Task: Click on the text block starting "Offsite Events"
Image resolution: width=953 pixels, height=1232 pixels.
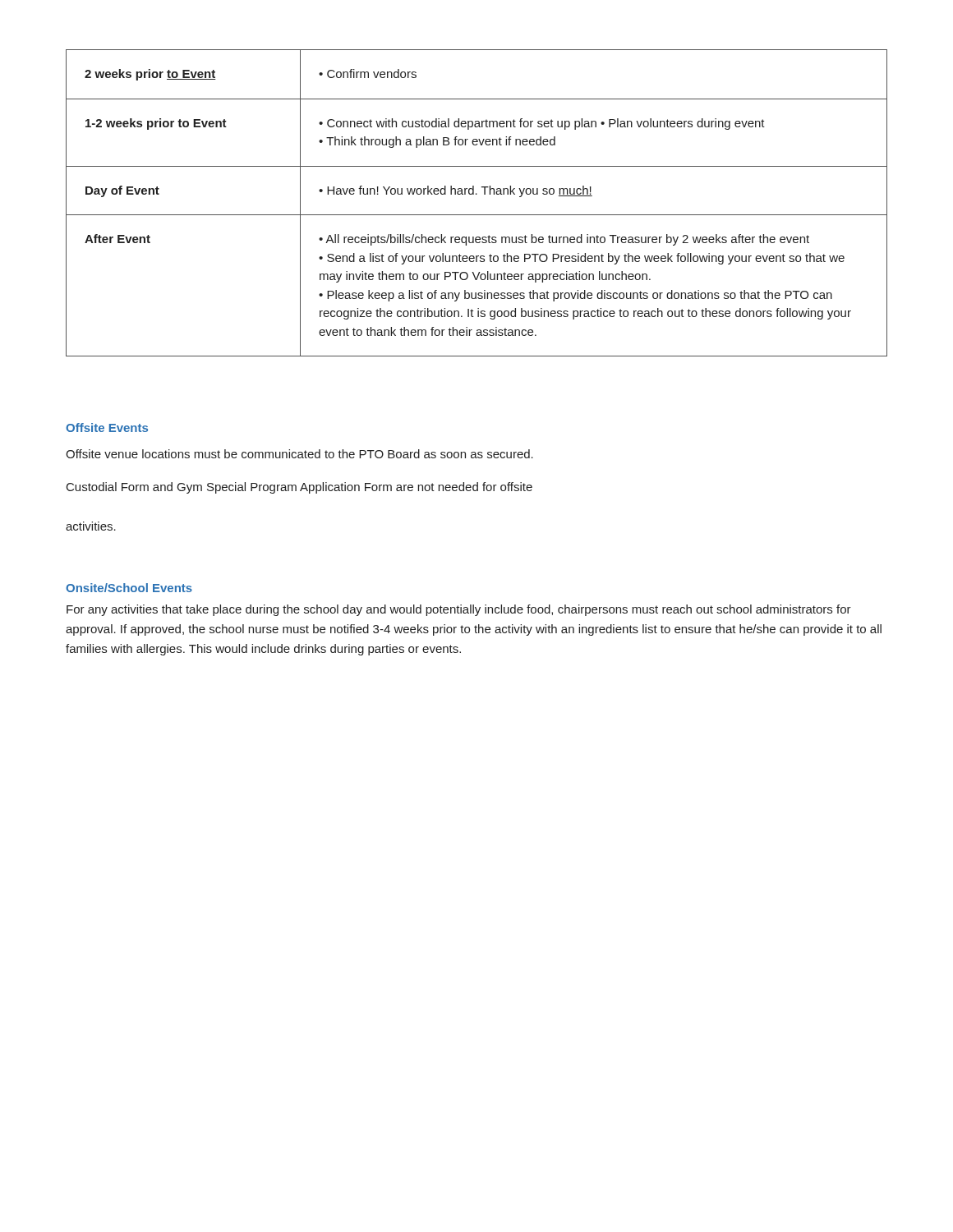Action: tap(107, 428)
